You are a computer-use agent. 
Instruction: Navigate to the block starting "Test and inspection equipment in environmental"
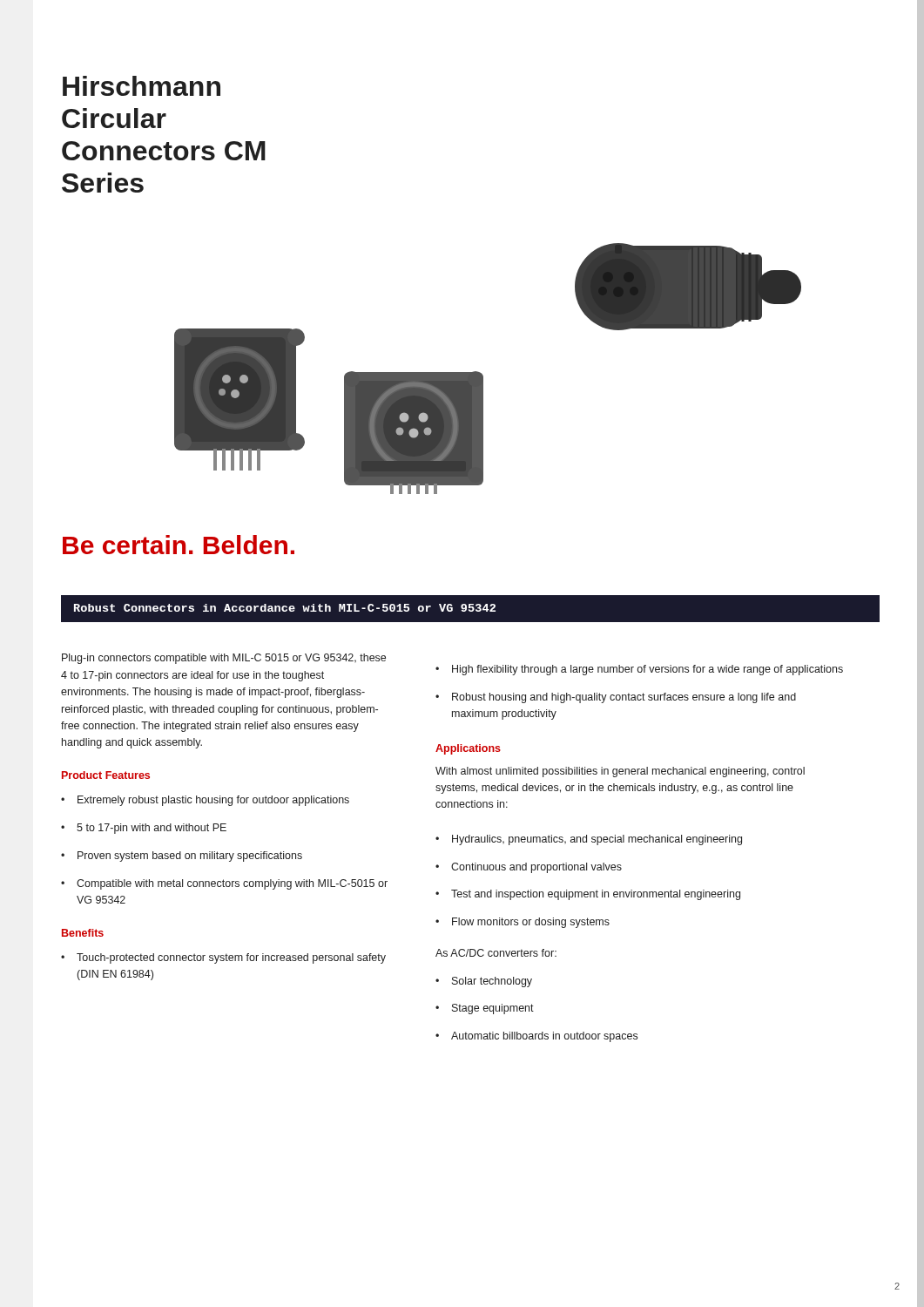point(640,895)
